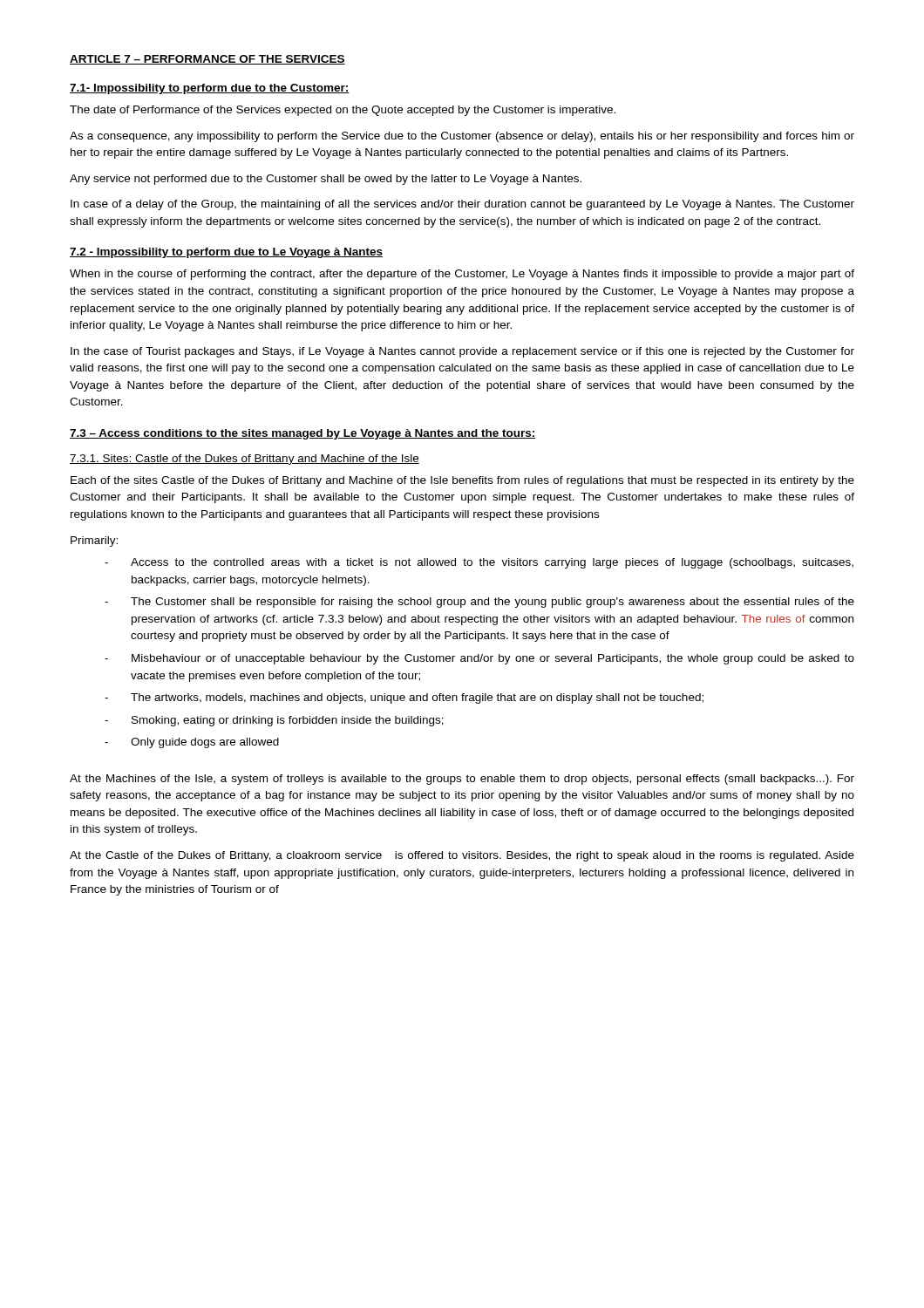The image size is (924, 1308).
Task: Click the section header that begins "7.3.1. Sites: Castle of the Dukes"
Action: [244, 458]
